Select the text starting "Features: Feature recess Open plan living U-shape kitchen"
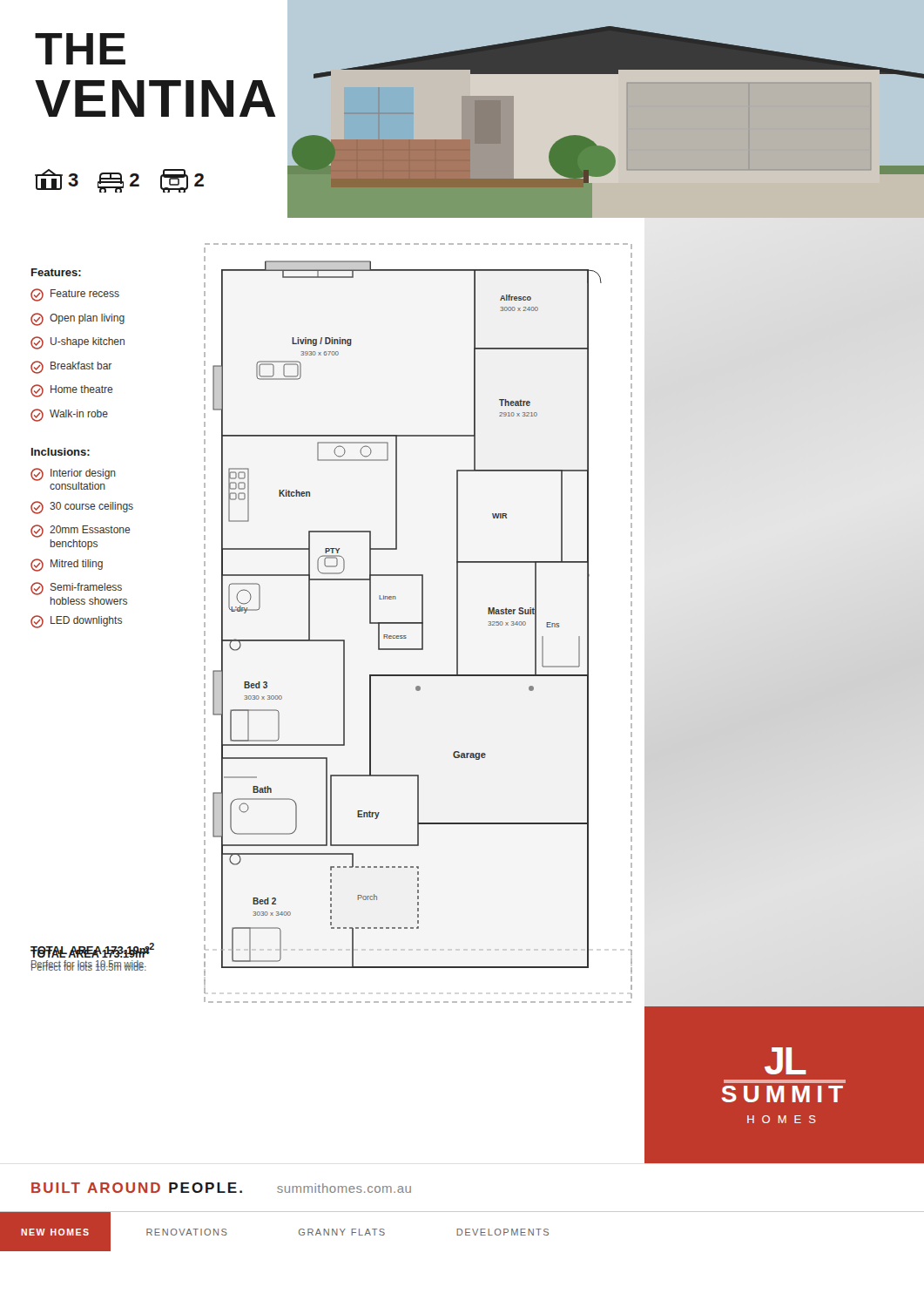Image resolution: width=924 pixels, height=1307 pixels. 46,271
